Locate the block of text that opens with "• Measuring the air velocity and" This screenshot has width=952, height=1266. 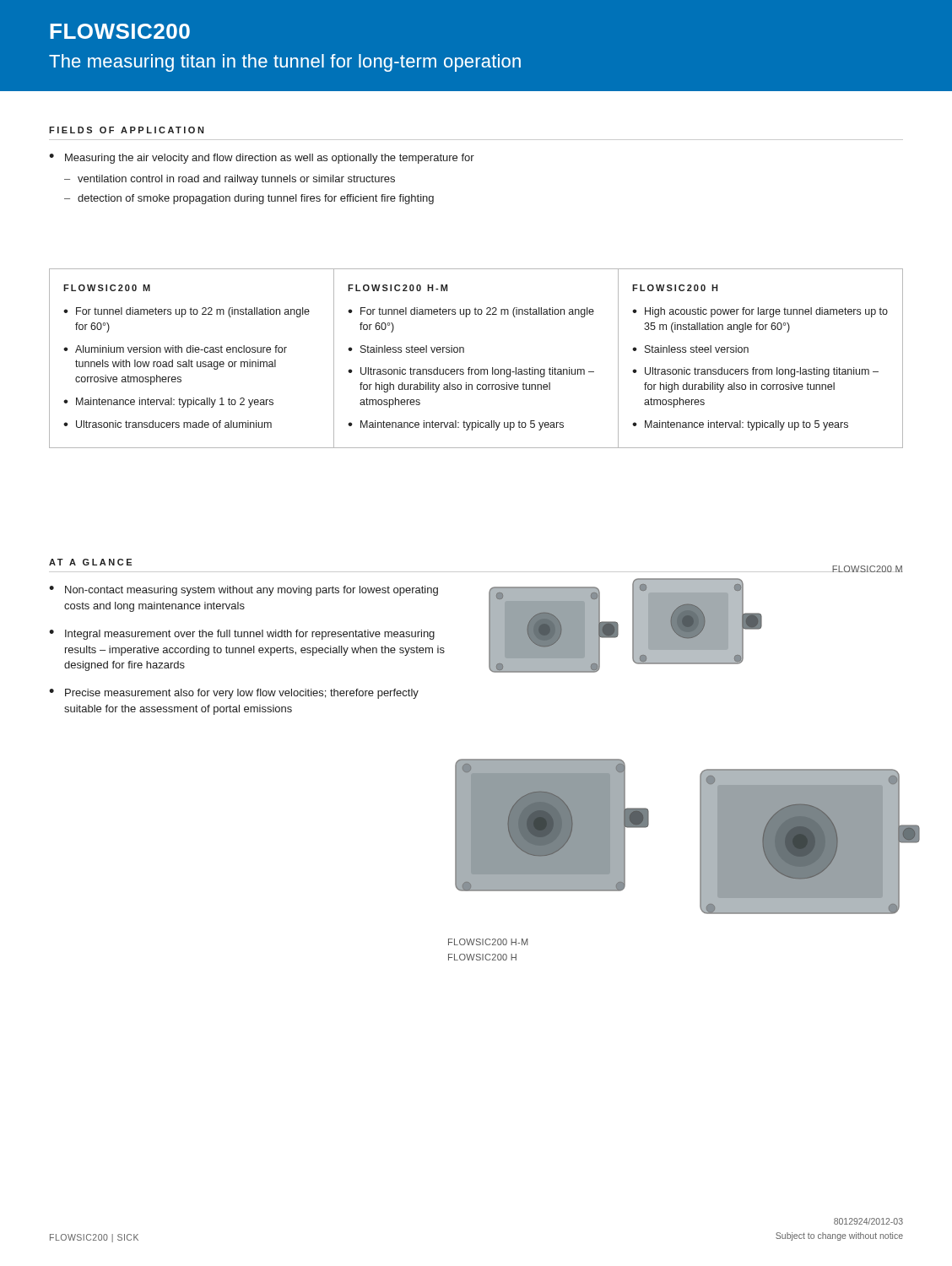point(261,158)
